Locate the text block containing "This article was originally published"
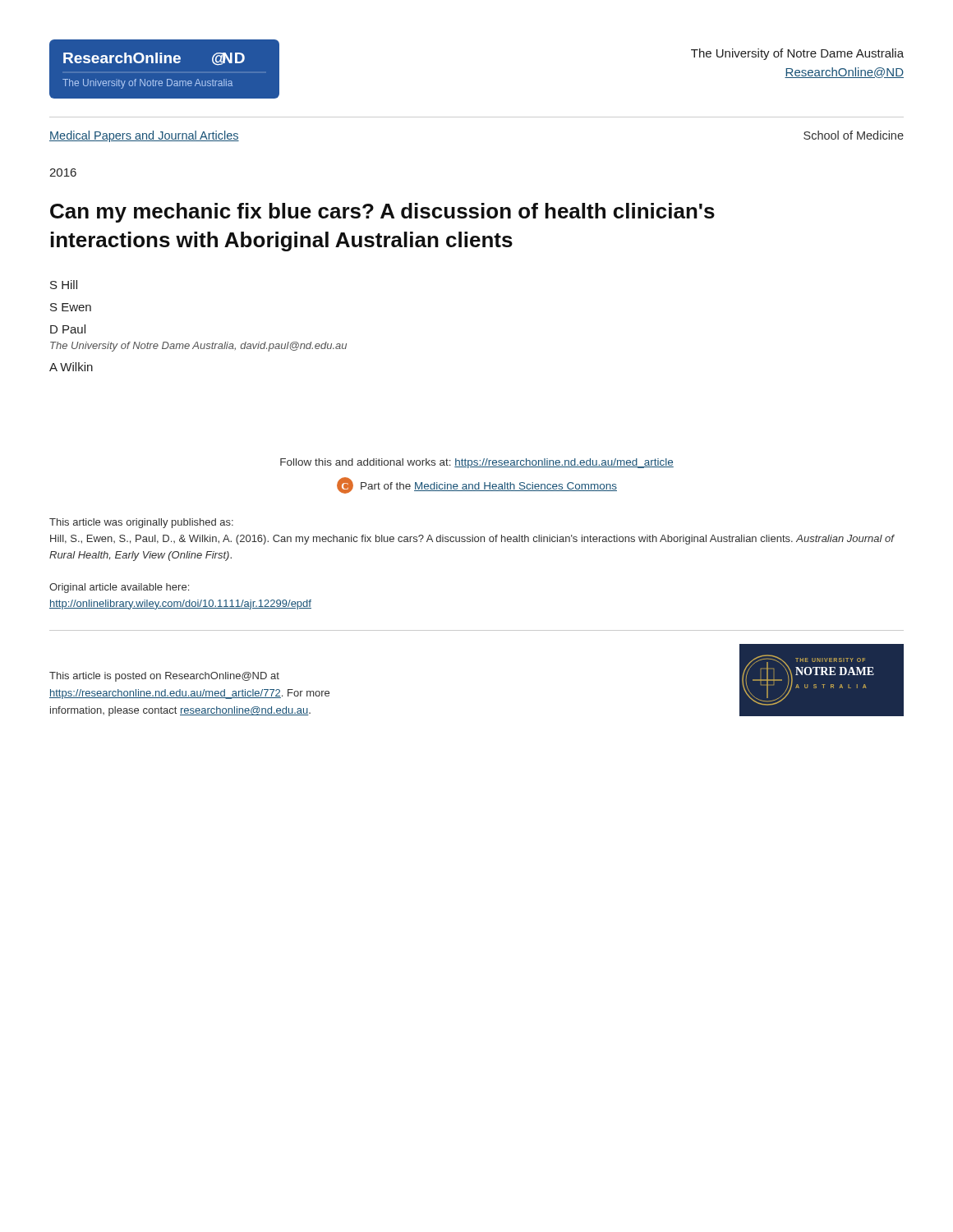Screen dimensions: 1232x953 pyautogui.click(x=471, y=539)
